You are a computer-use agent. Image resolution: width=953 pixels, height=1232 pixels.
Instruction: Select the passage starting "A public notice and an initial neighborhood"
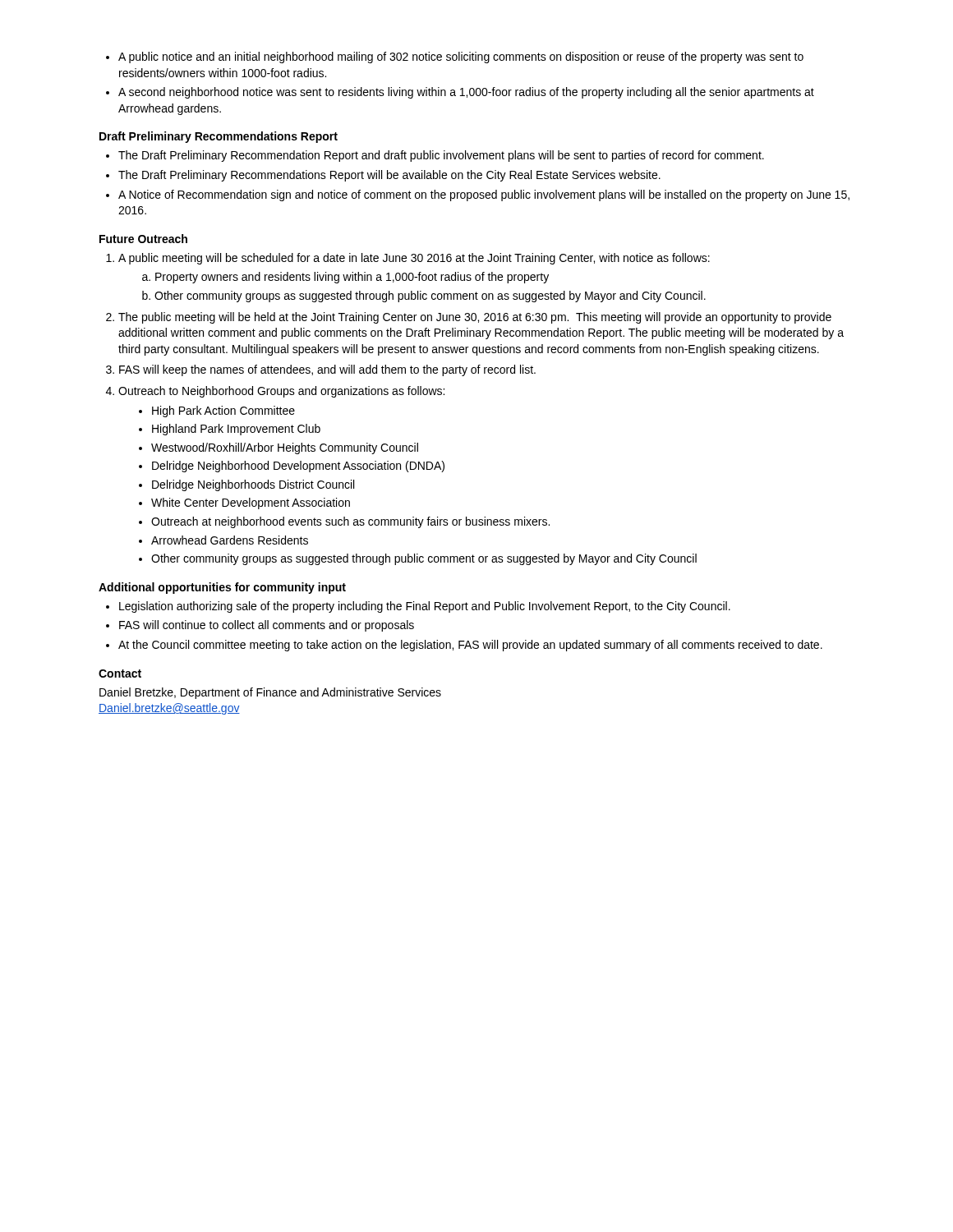476,83
